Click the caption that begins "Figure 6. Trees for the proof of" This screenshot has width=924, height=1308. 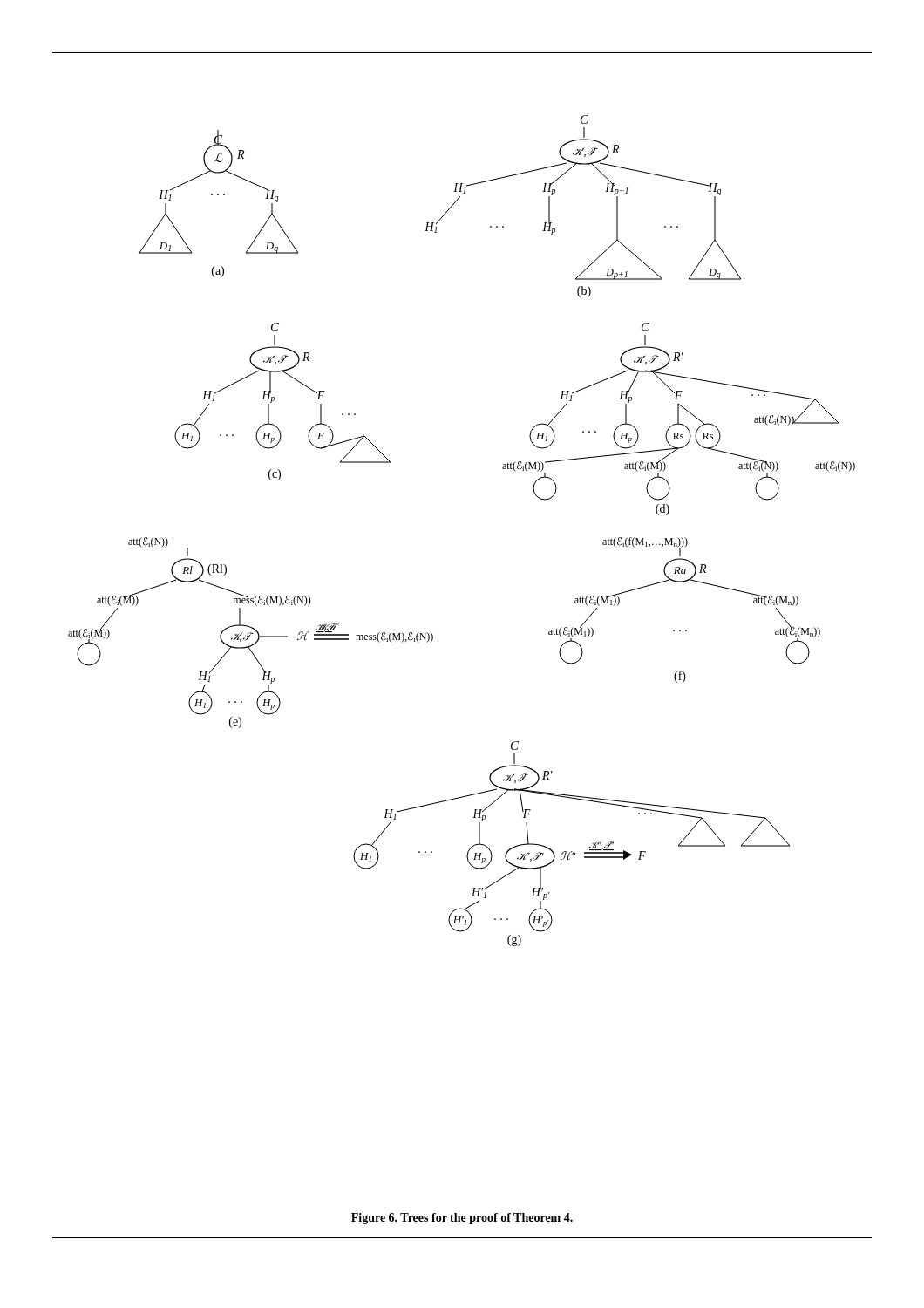point(462,1218)
